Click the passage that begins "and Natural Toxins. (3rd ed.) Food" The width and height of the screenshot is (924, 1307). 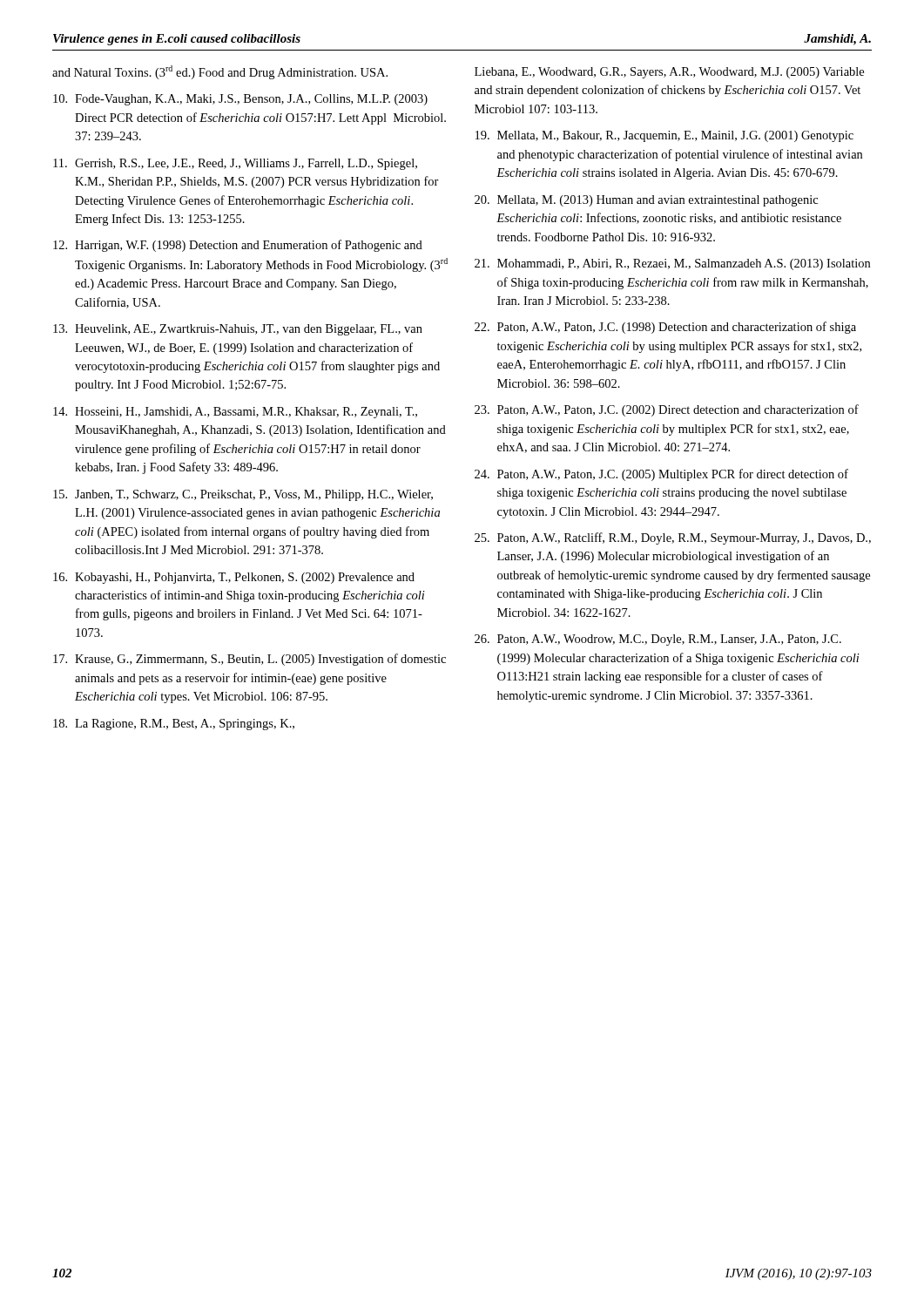pos(251,72)
